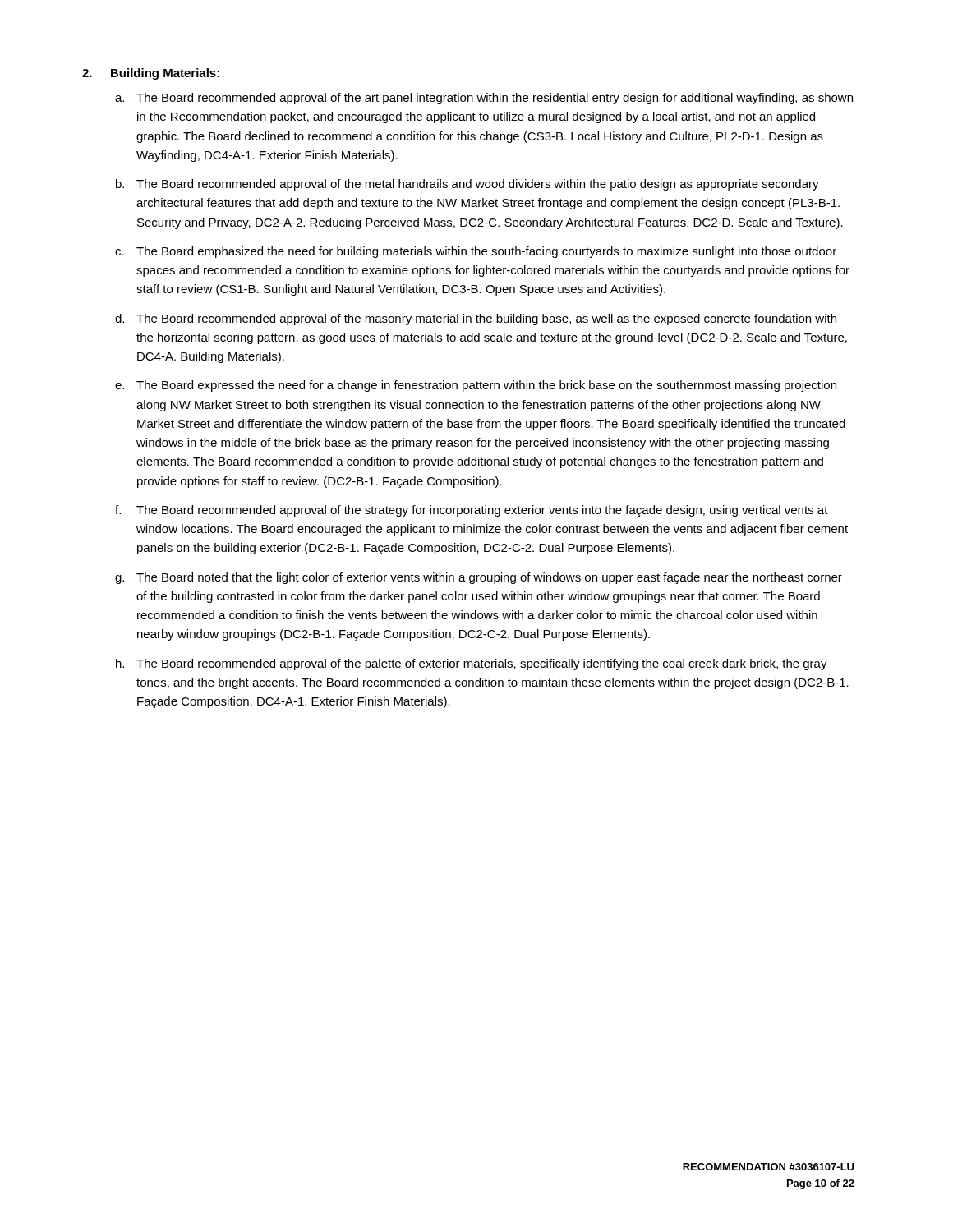Find the block on this page that starts "a. The Board"

[x=485, y=126]
